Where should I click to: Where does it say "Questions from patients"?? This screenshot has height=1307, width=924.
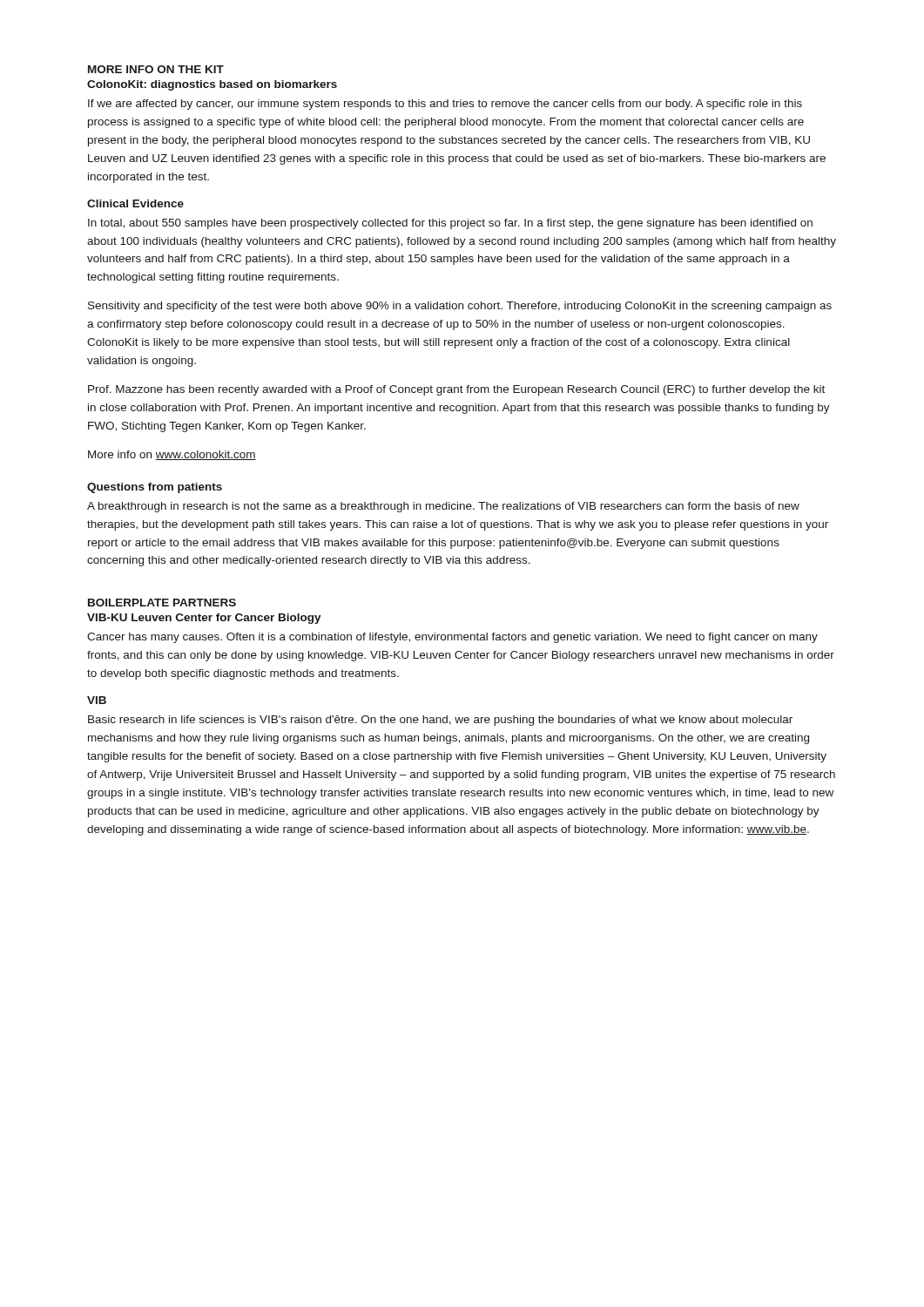tap(155, 486)
